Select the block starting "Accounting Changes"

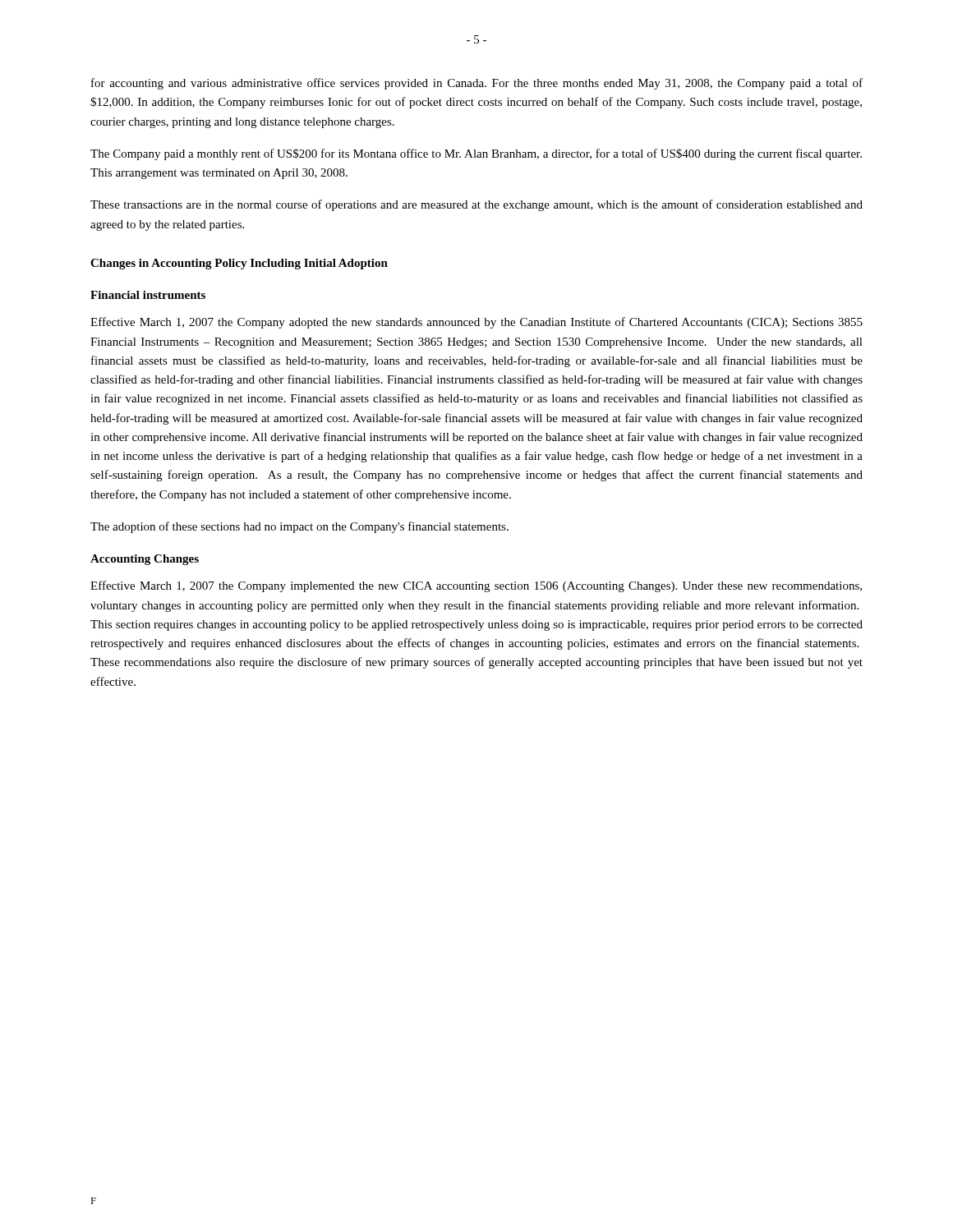145,559
